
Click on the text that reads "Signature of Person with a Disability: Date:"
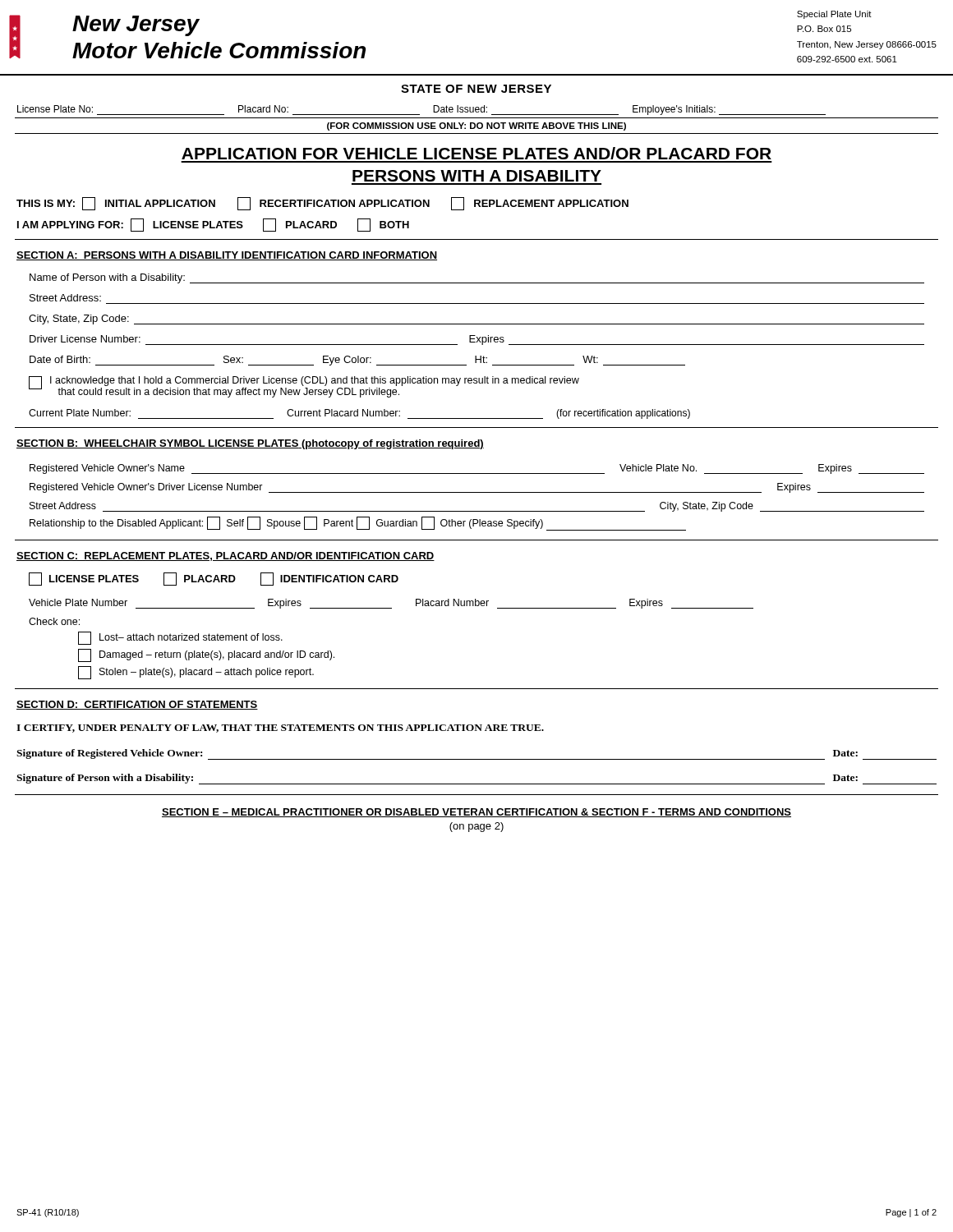pos(476,777)
